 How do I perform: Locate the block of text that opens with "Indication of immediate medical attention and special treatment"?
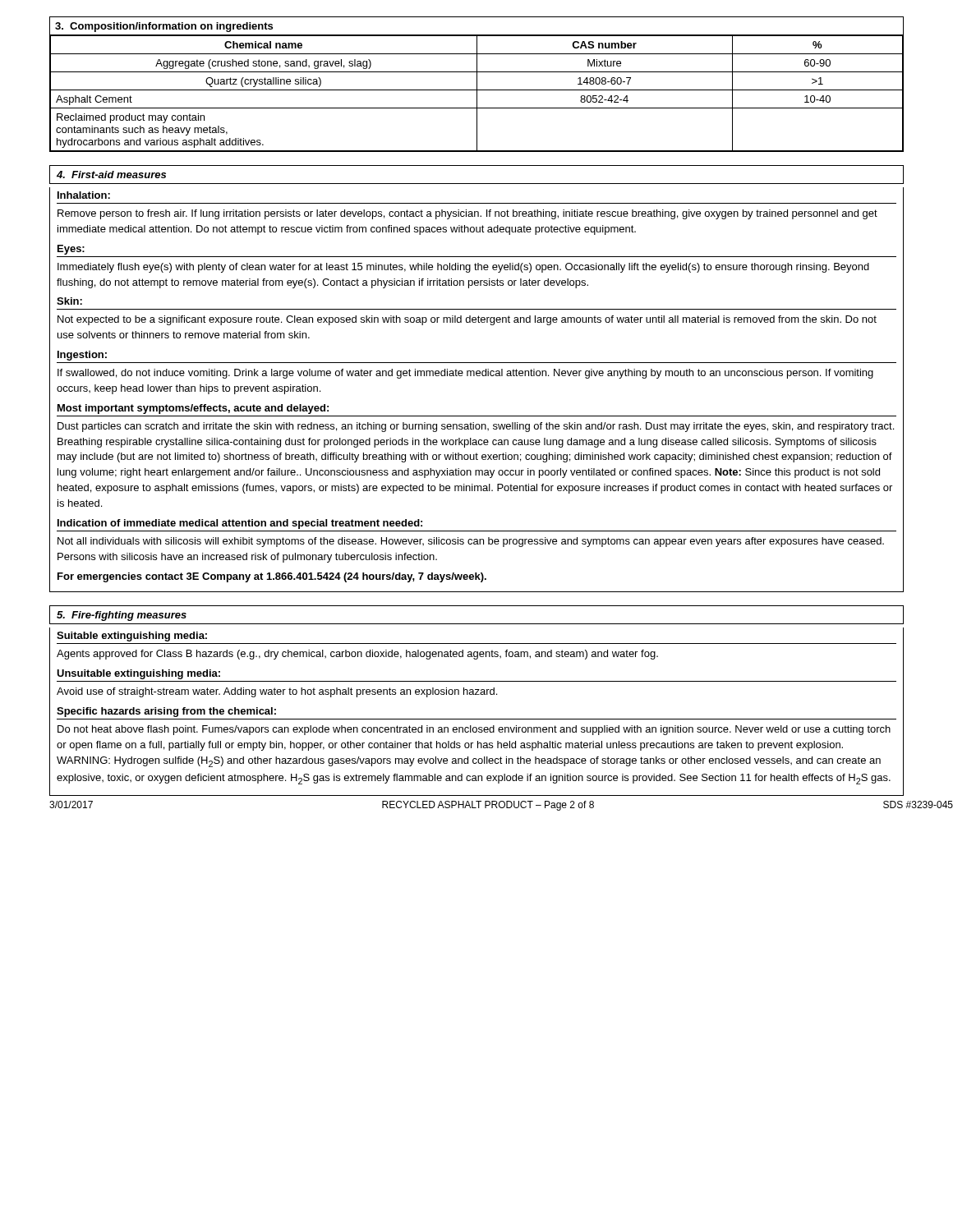476,540
